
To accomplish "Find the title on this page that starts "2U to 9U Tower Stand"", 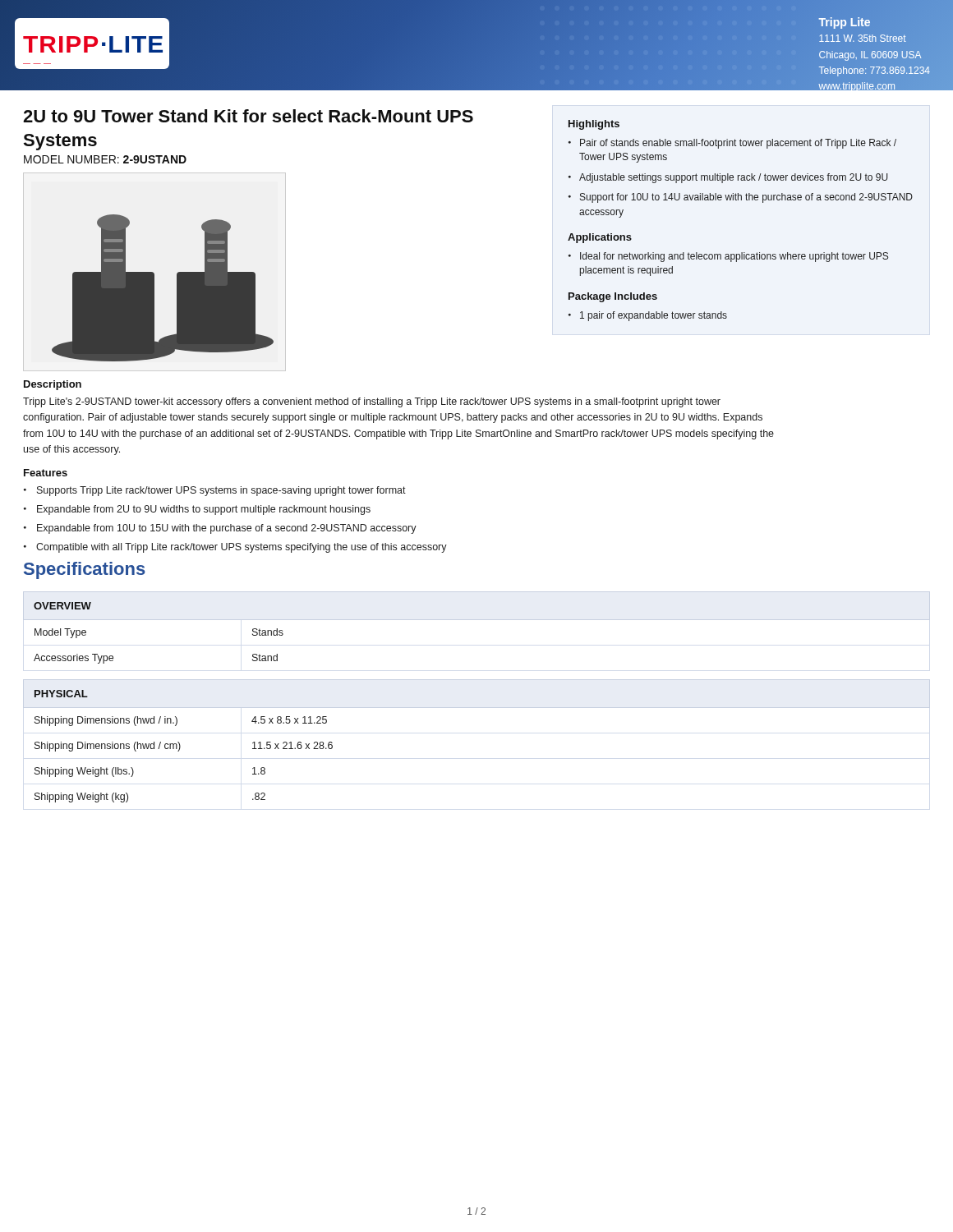I will (x=269, y=129).
